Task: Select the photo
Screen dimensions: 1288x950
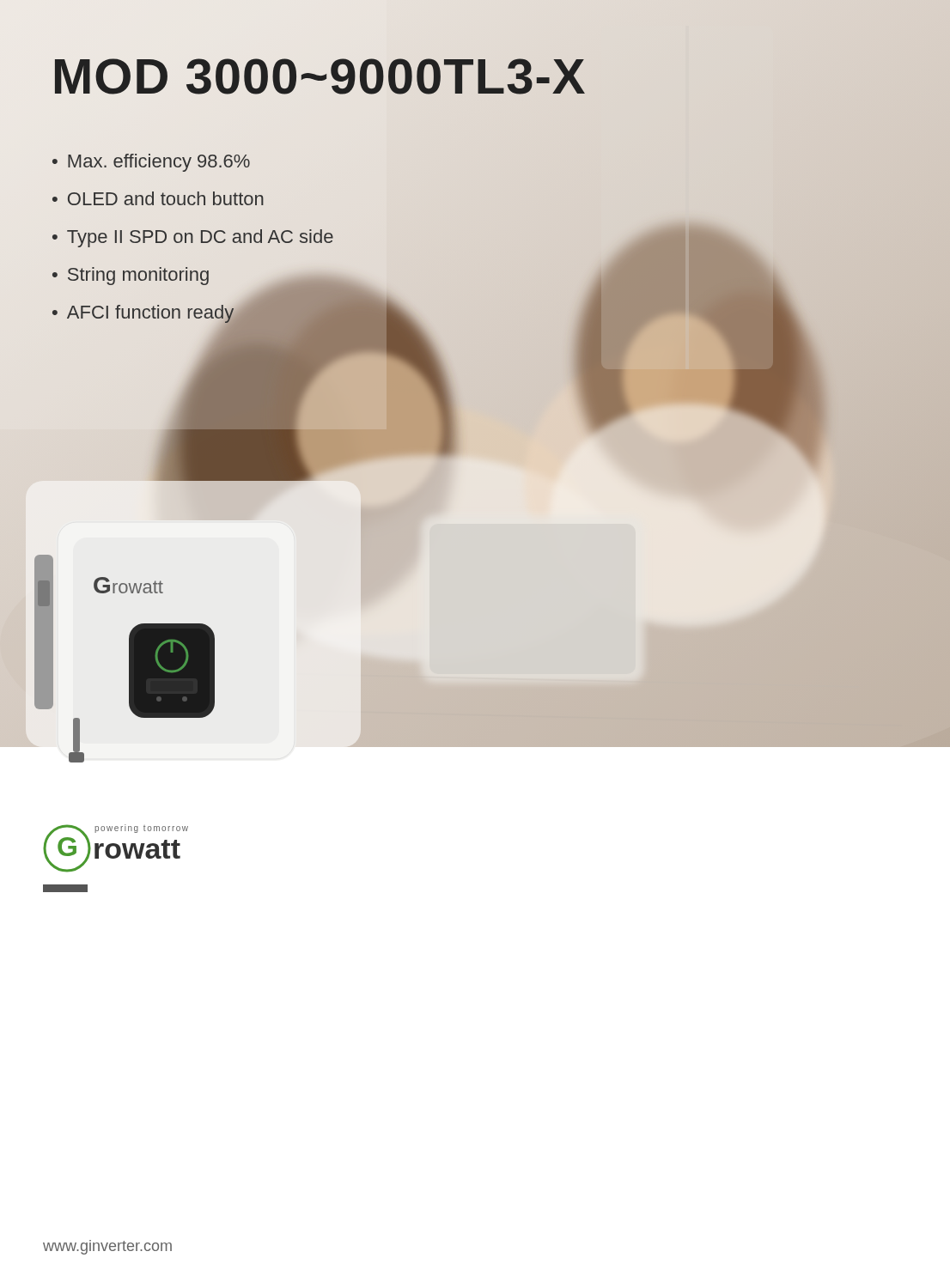Action: [x=475, y=374]
